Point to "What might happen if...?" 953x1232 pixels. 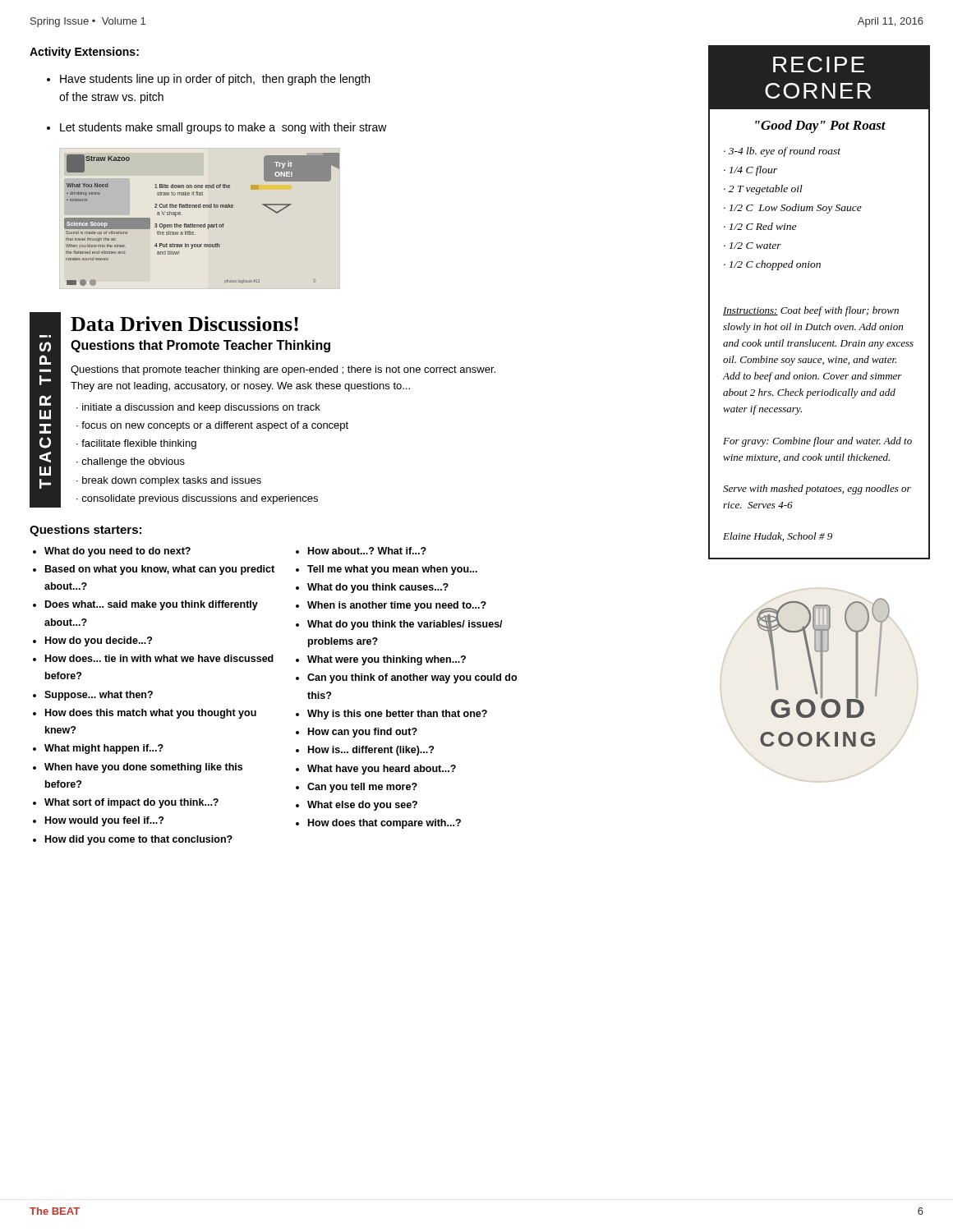(104, 749)
